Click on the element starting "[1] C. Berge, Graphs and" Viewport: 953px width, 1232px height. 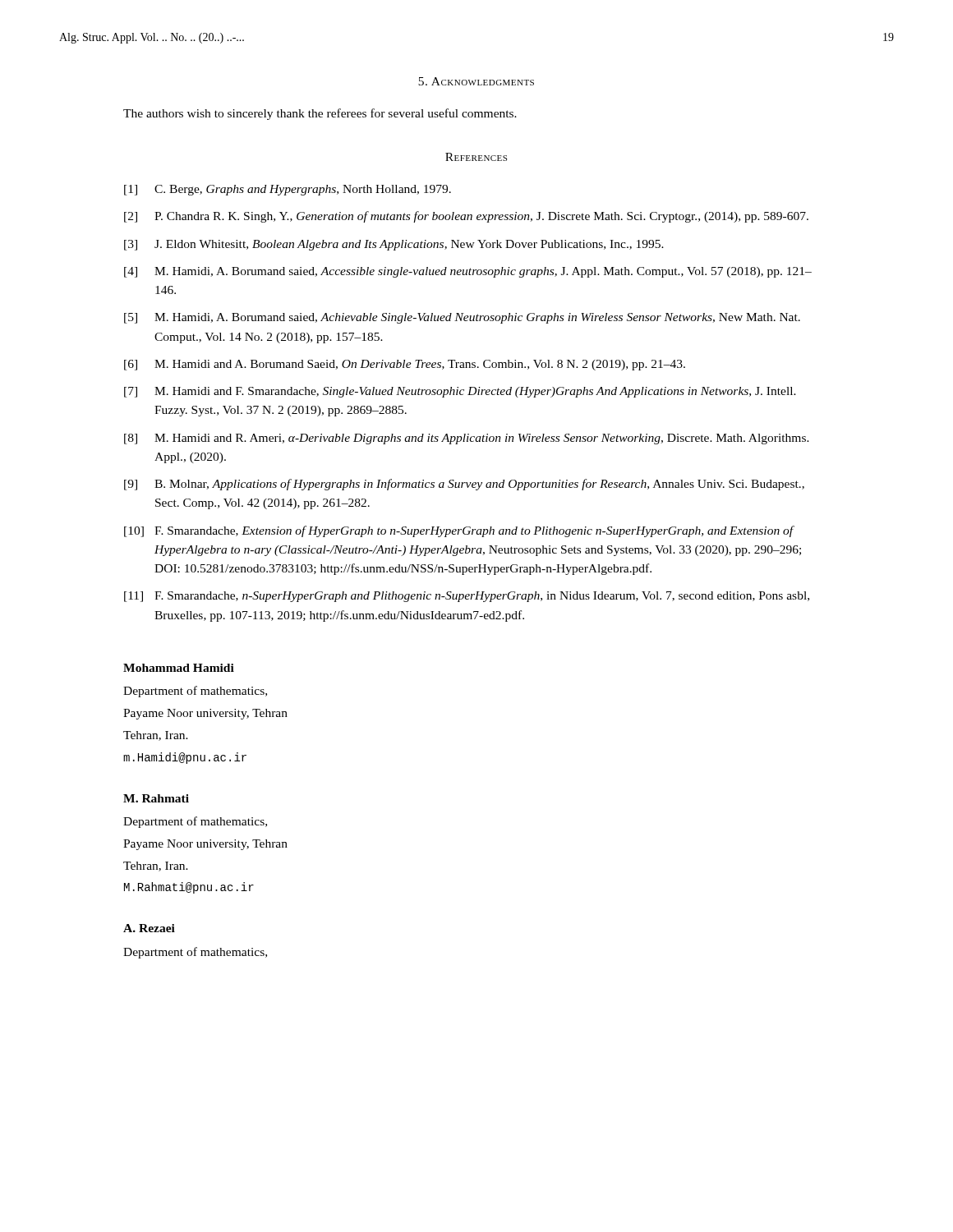pos(288,190)
